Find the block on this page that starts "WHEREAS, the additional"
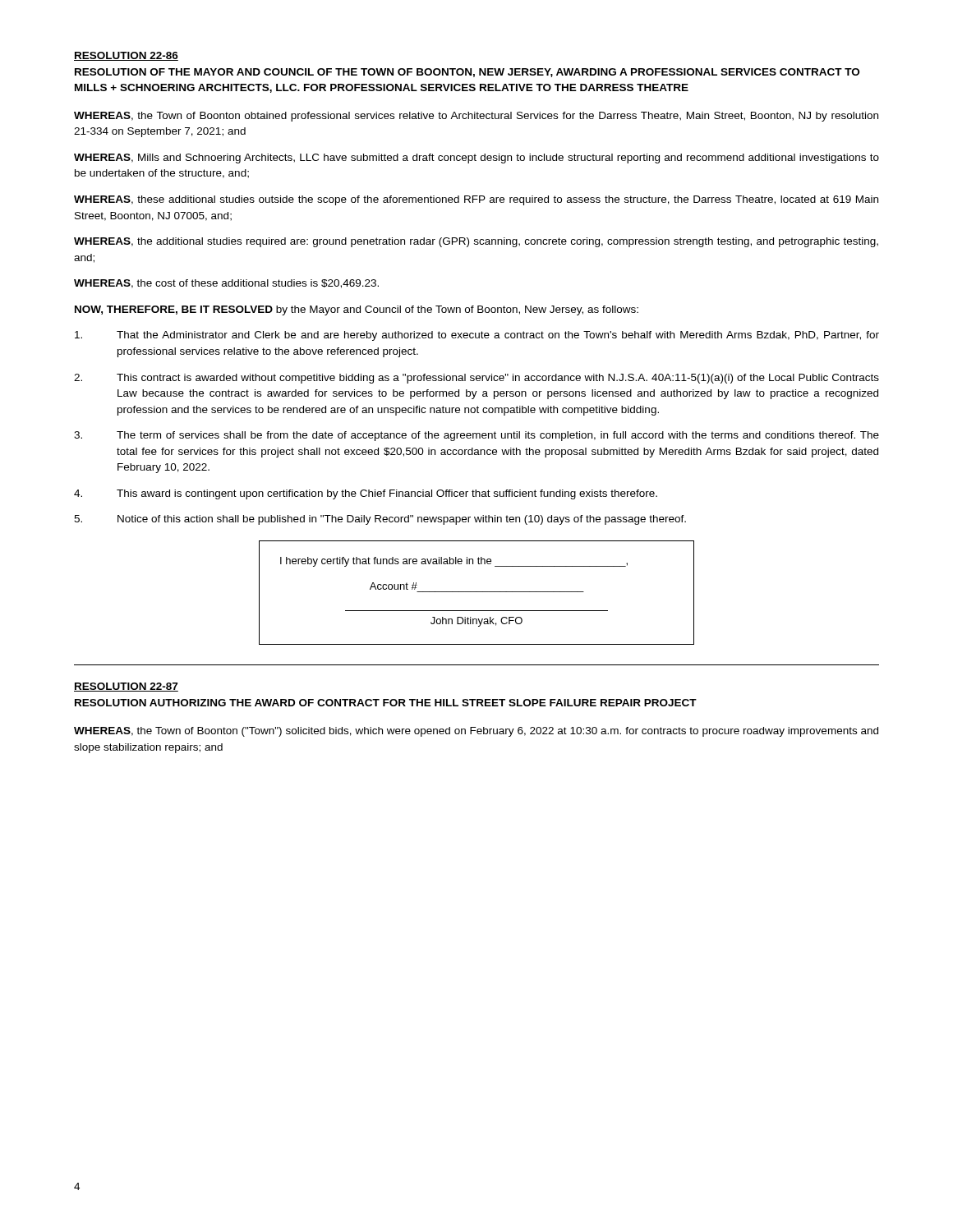 tap(476, 249)
